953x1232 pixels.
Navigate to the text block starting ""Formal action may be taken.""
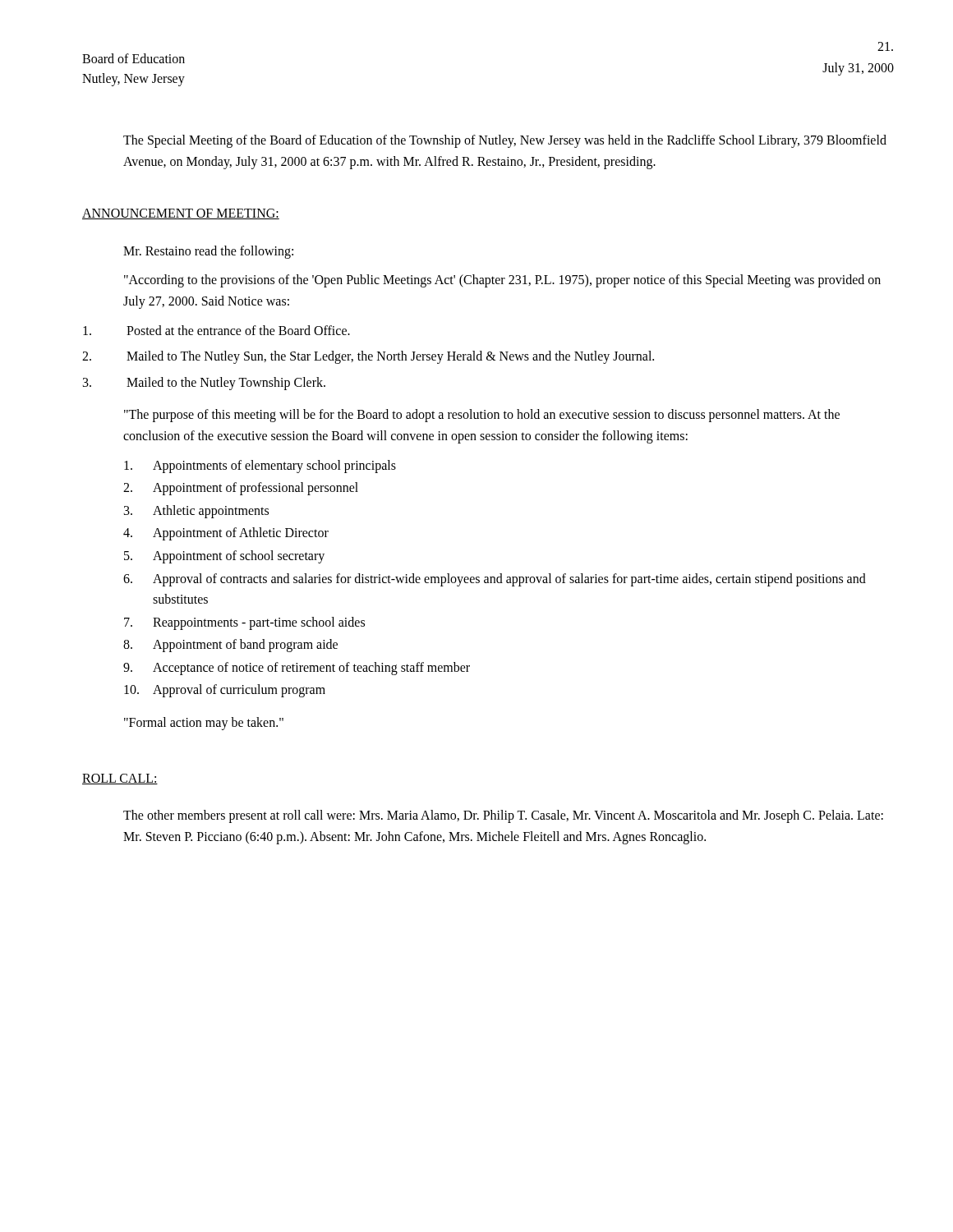(x=204, y=722)
